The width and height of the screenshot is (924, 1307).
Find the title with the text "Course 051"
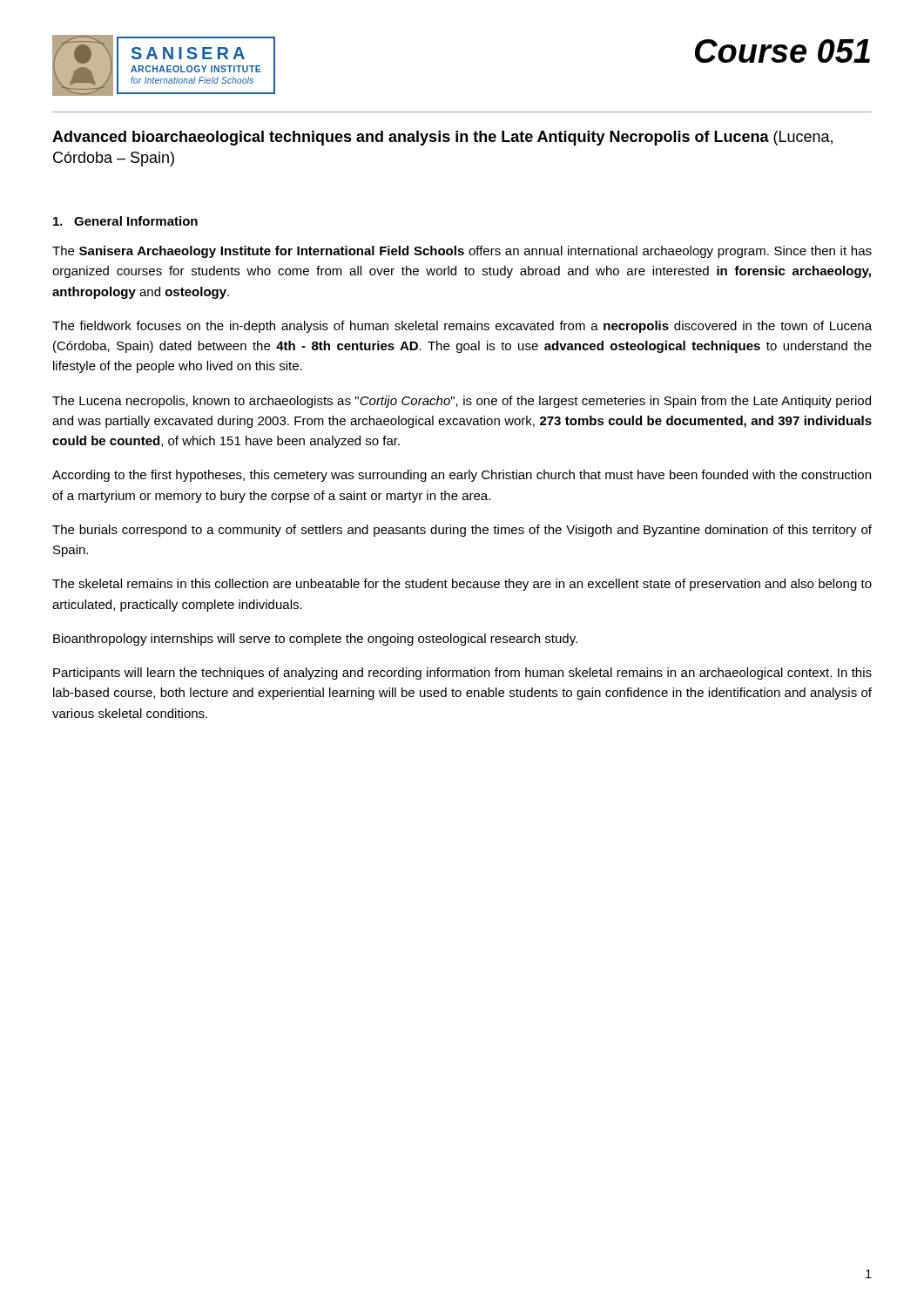782,51
